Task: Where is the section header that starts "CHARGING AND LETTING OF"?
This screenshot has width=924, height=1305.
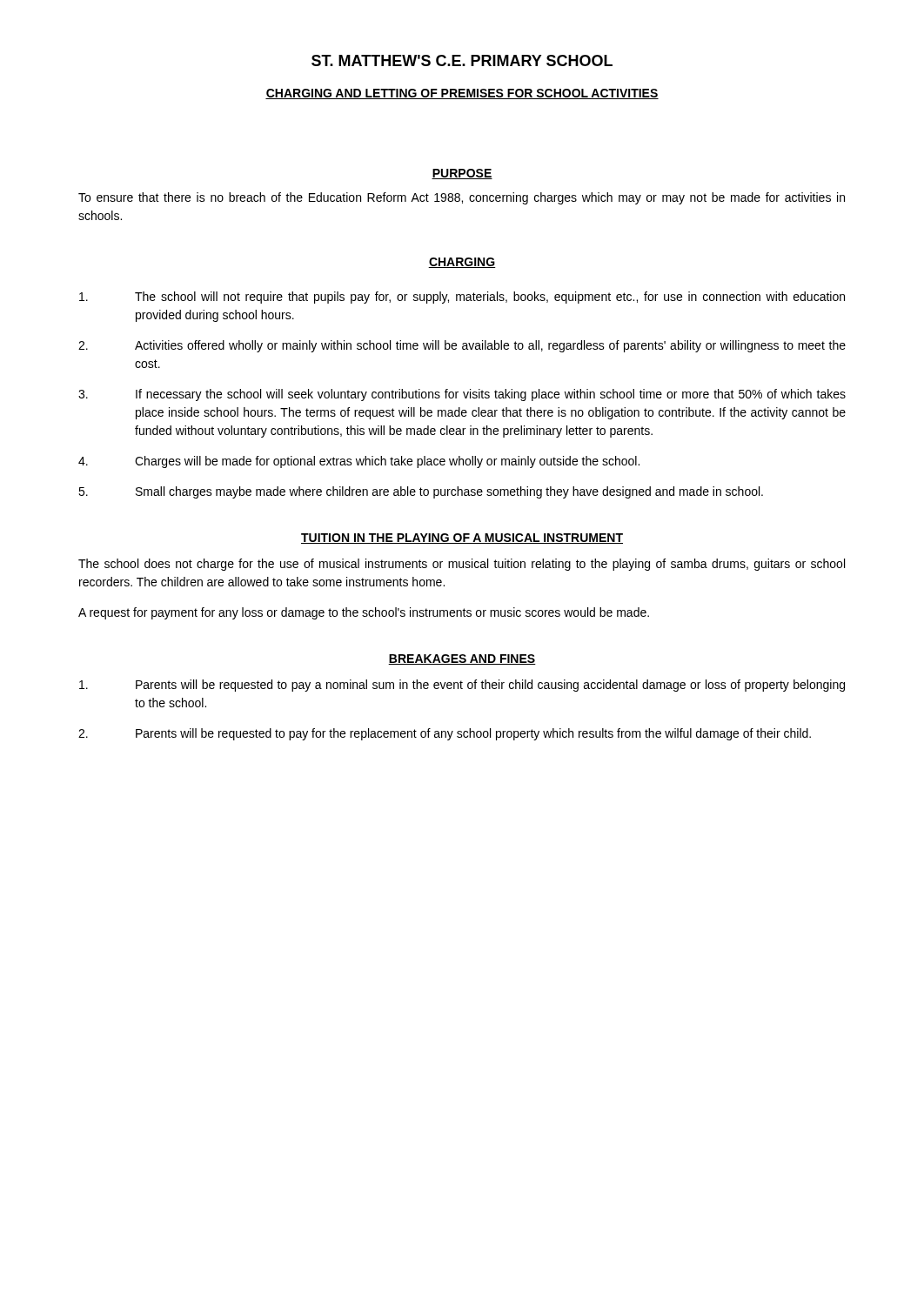Action: (x=462, y=93)
